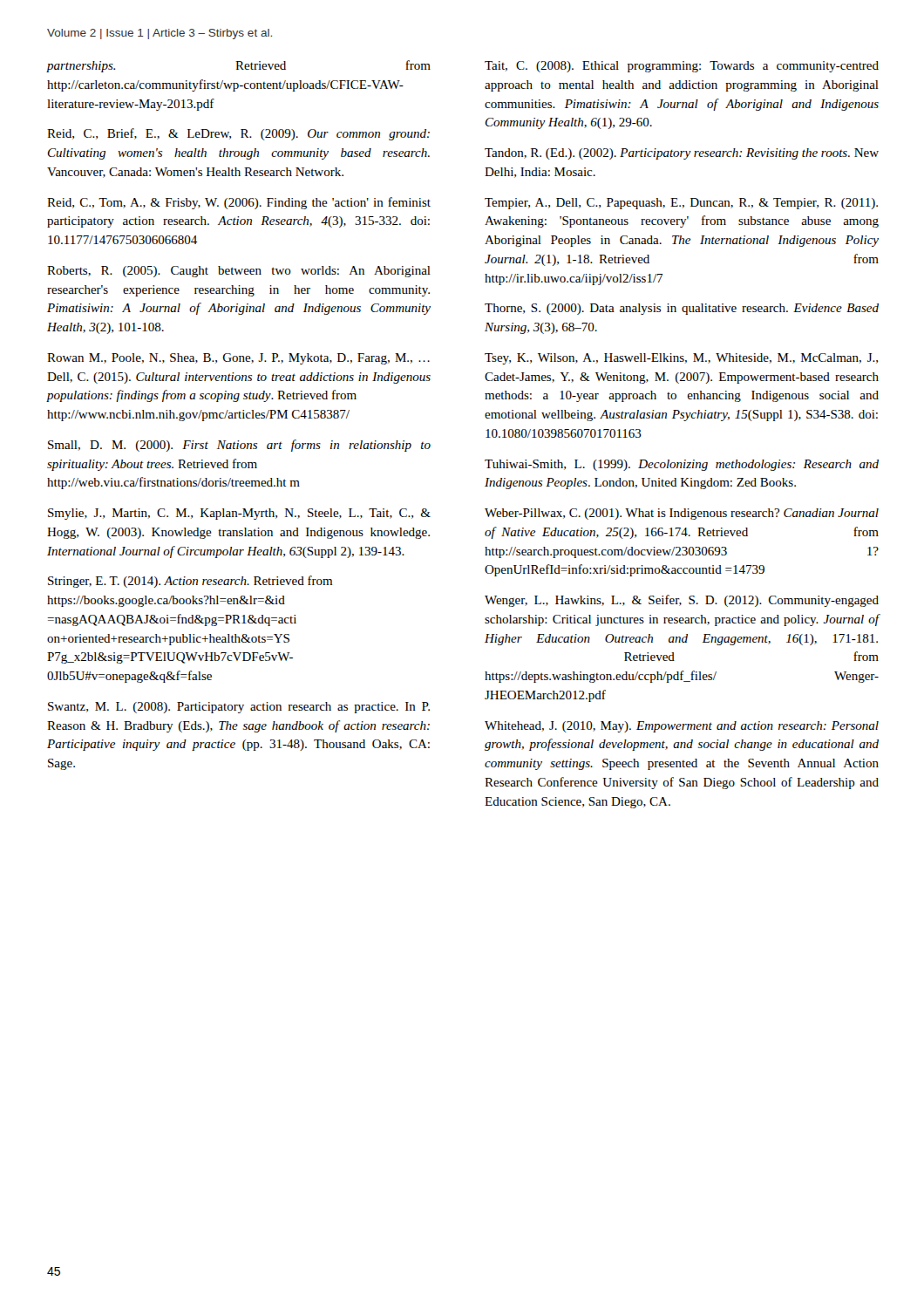
Task: Select the text block starting "Rowan M., Poole,"
Action: pos(239,387)
